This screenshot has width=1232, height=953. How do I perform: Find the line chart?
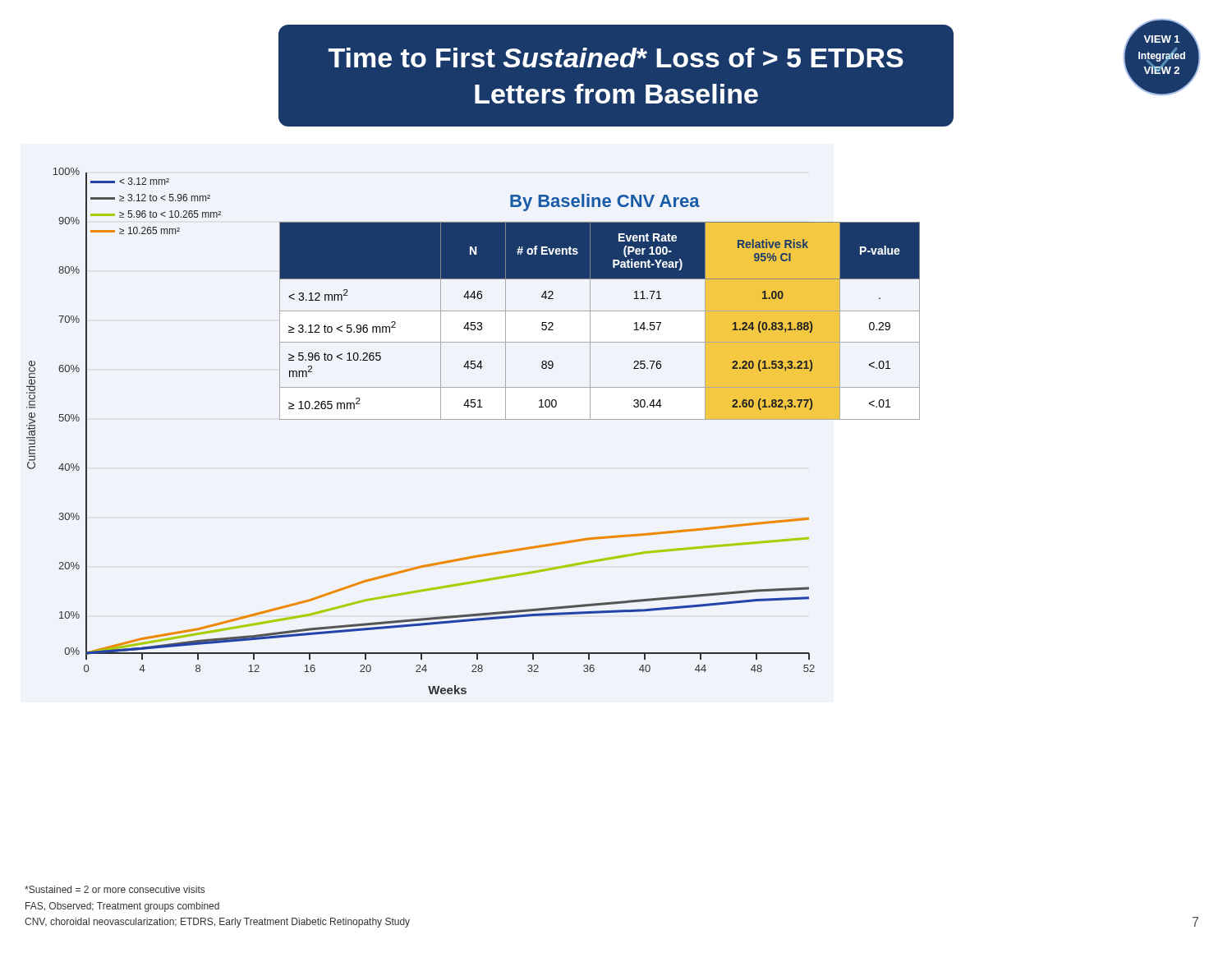[427, 423]
